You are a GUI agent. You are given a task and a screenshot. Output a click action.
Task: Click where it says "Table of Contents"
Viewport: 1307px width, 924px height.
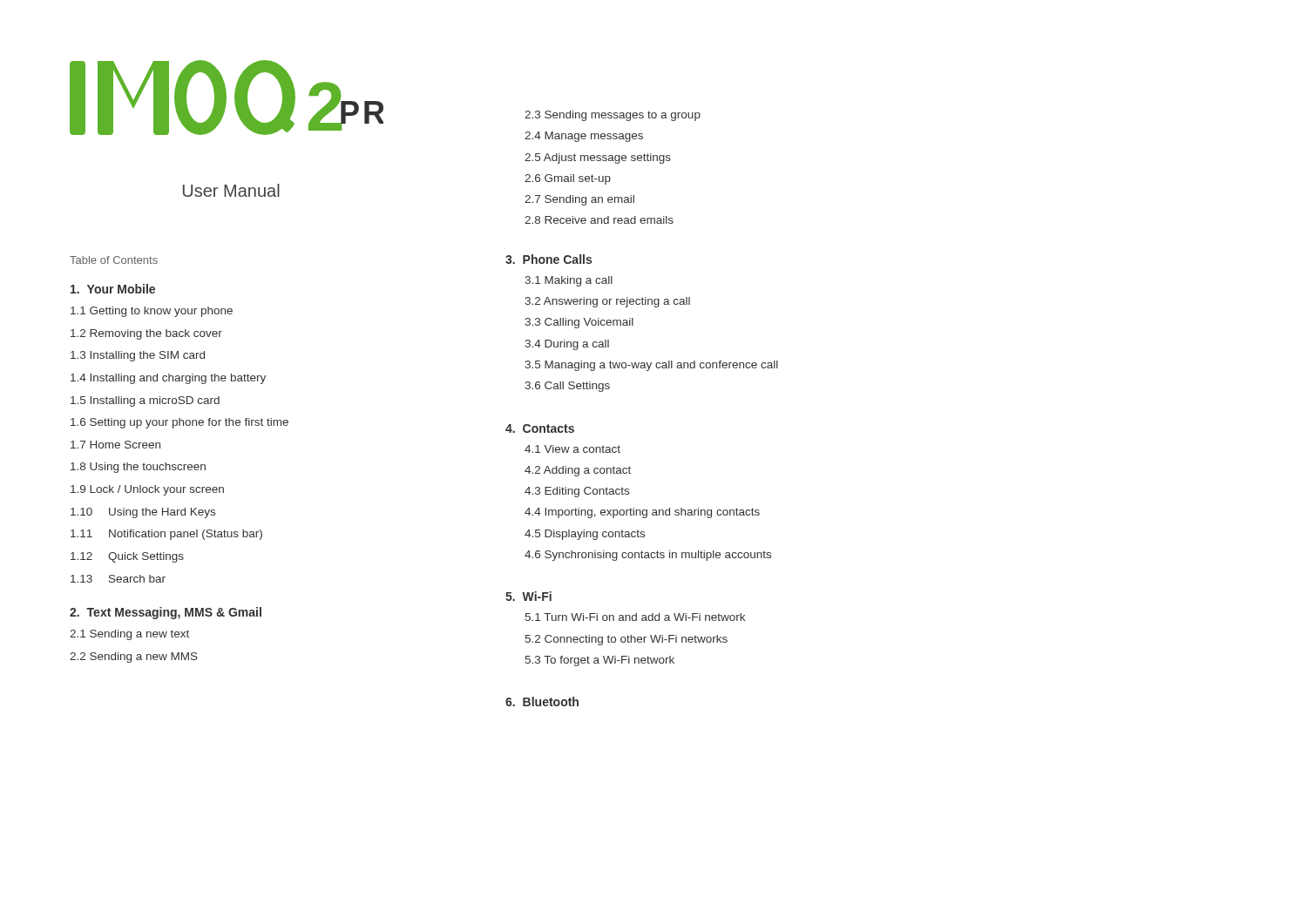pyautogui.click(x=114, y=260)
